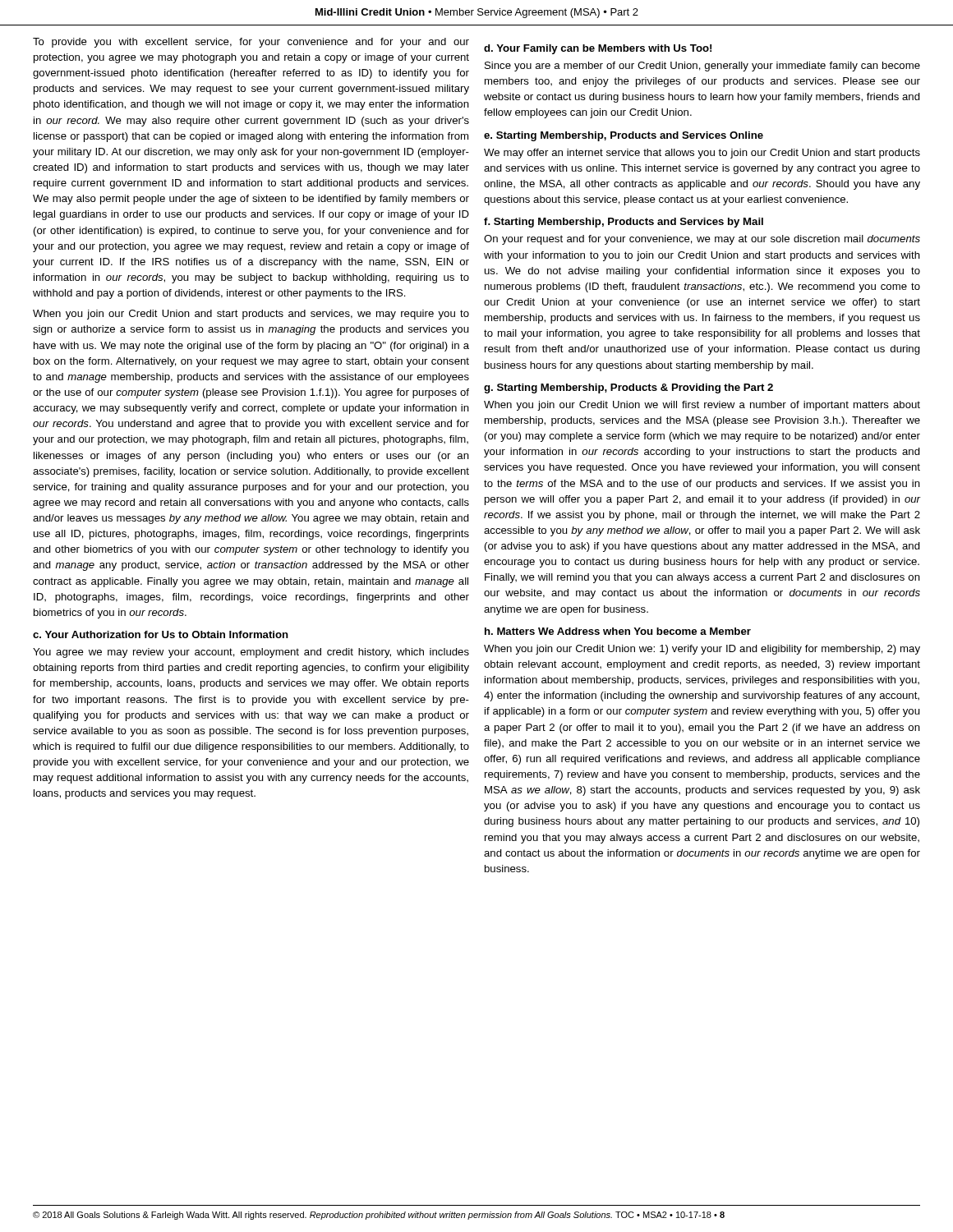Click the section header that begins "f. Starting Membership, Products and"
Viewport: 953px width, 1232px height.
tap(624, 222)
